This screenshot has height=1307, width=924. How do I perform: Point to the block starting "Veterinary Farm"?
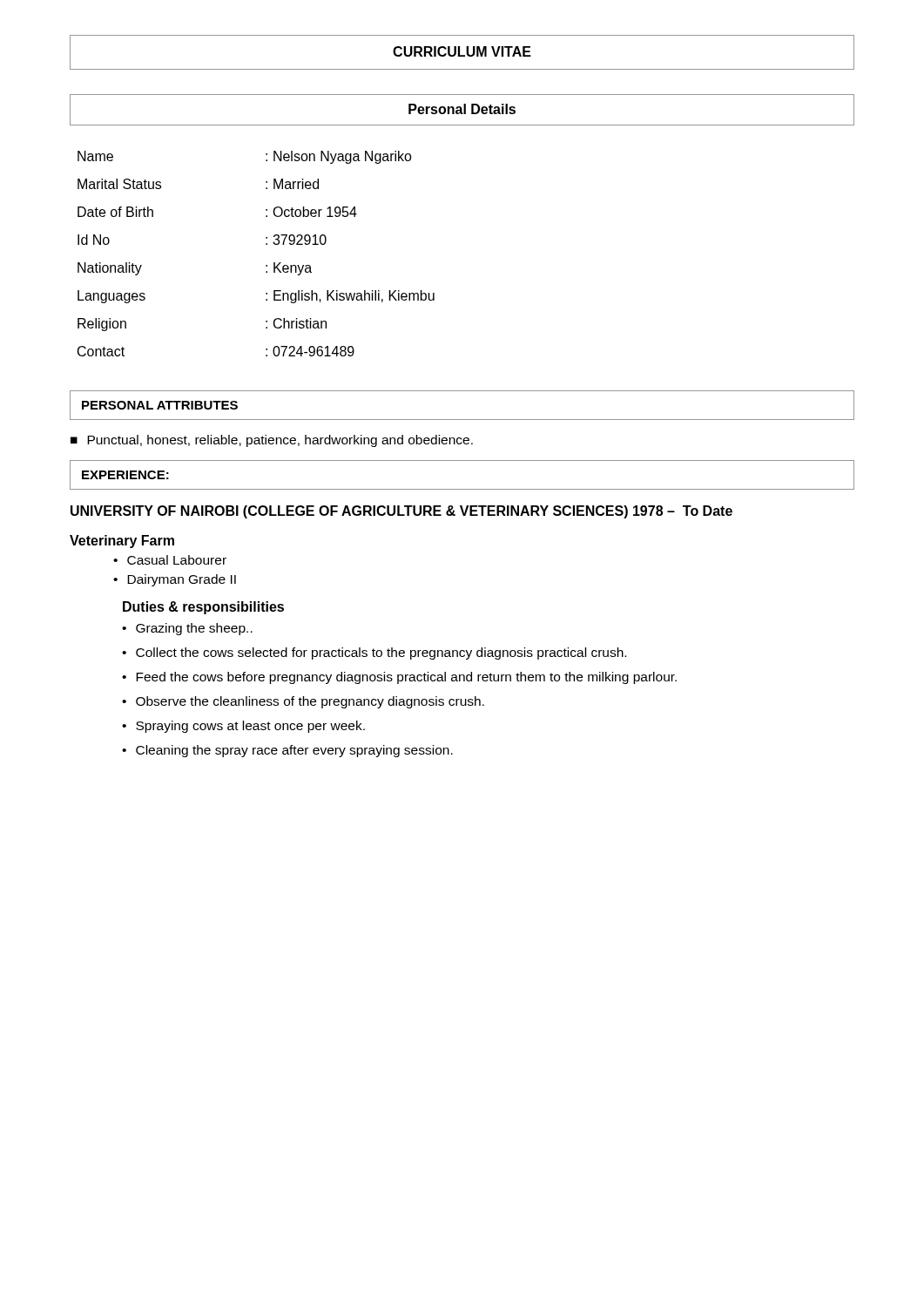pyautogui.click(x=122, y=541)
